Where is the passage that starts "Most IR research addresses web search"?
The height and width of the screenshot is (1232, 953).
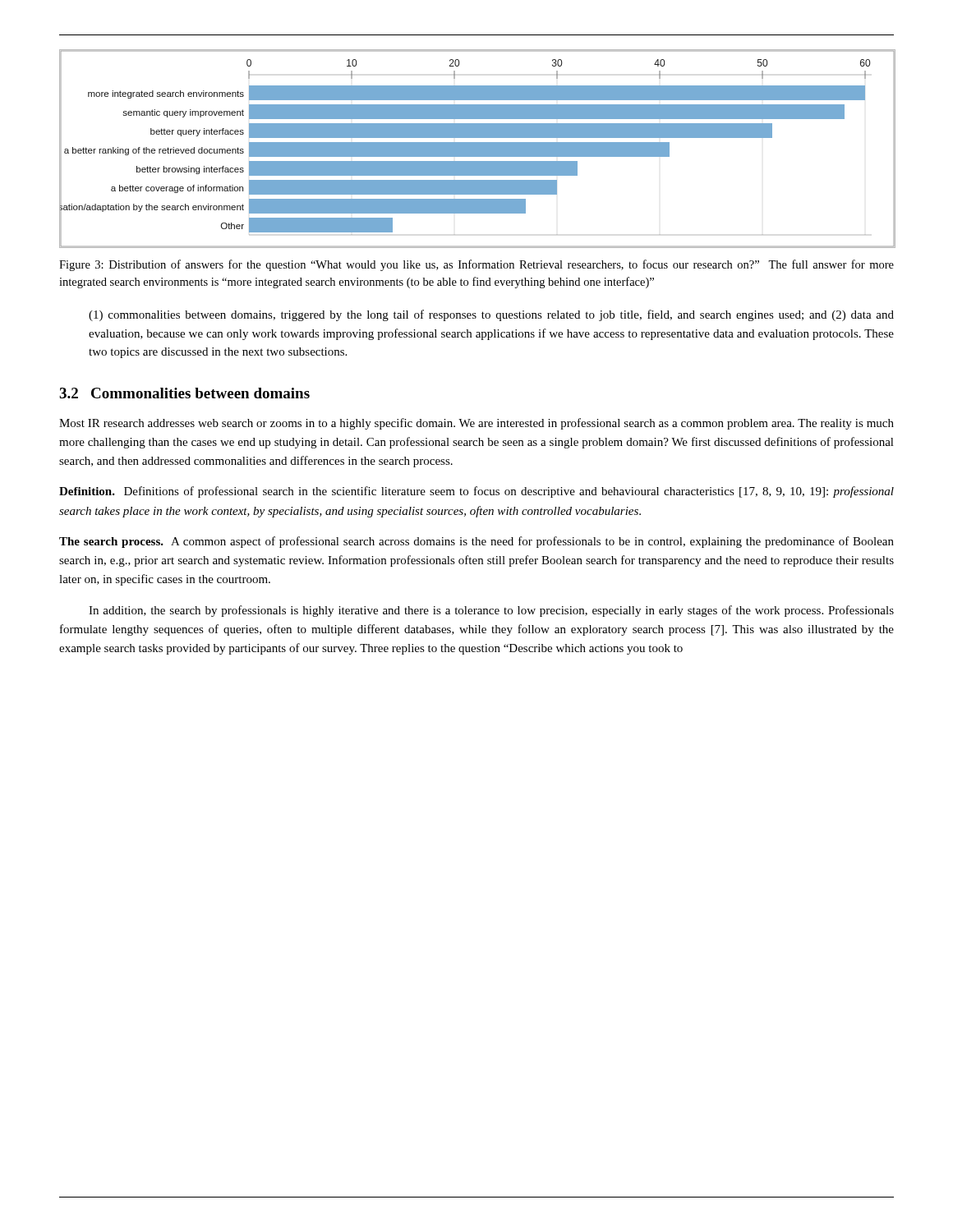click(476, 442)
